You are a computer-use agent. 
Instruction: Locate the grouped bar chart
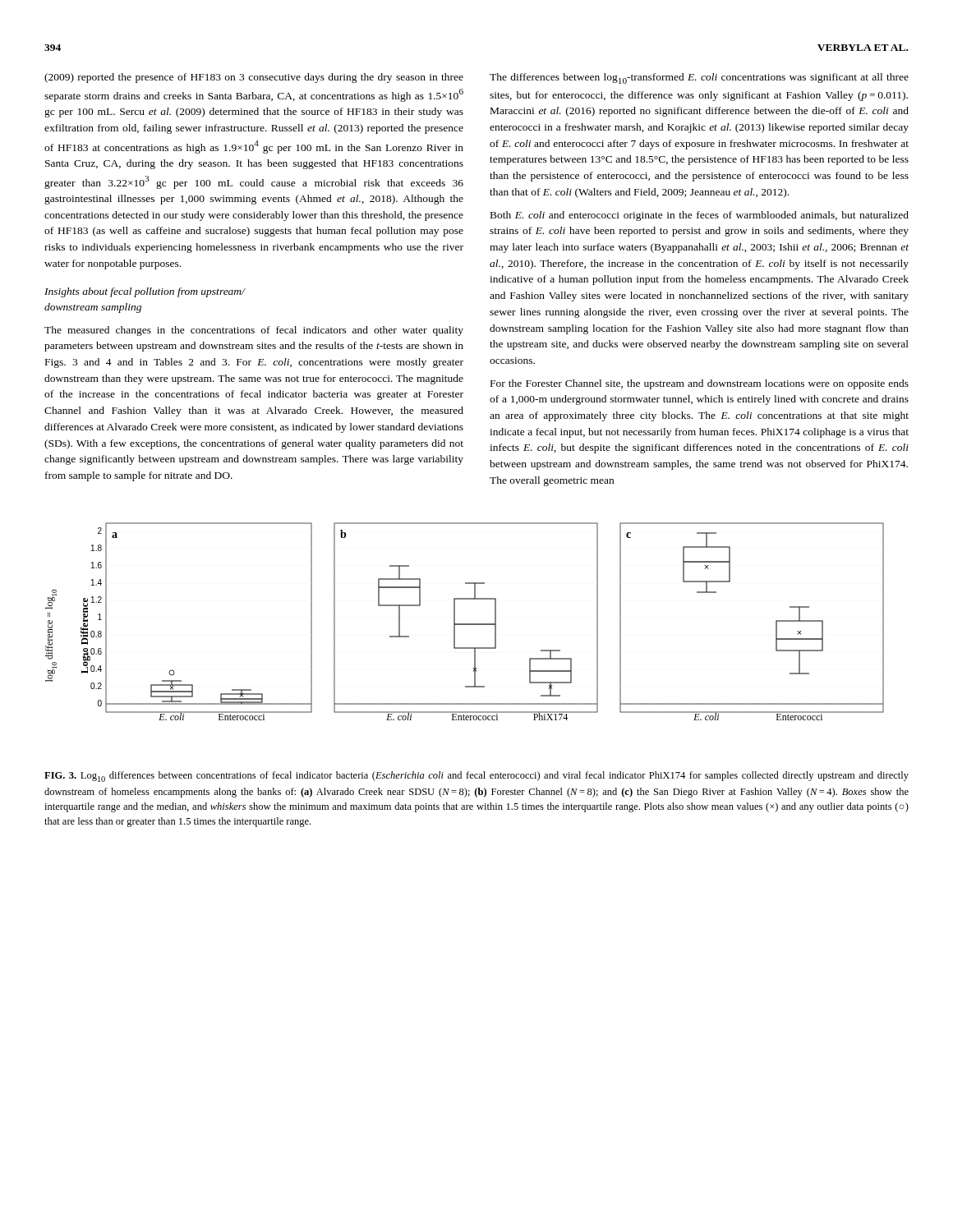click(x=476, y=635)
